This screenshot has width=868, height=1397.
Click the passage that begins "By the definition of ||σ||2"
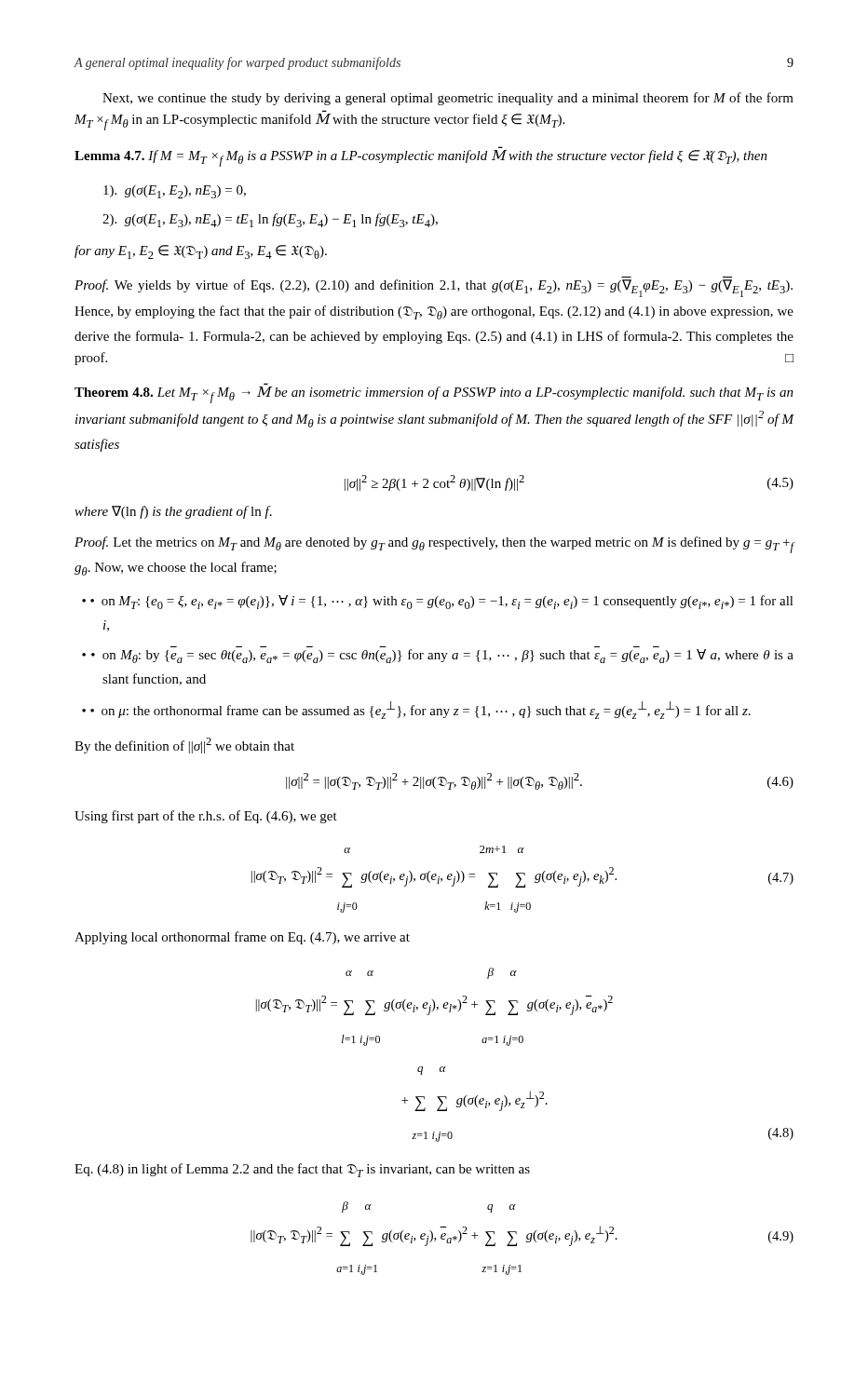[x=184, y=746]
